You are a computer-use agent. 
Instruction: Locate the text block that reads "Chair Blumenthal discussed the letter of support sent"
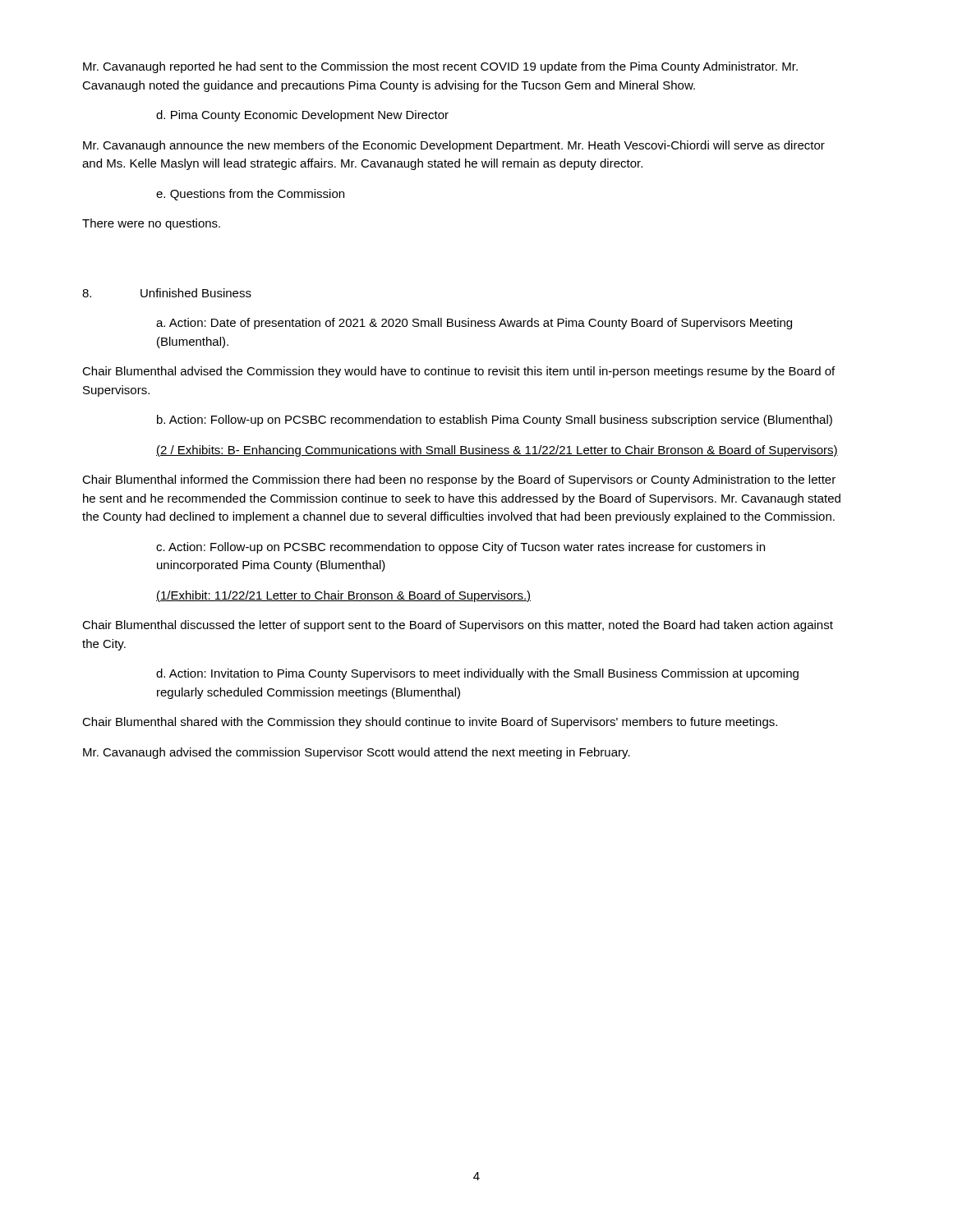458,634
